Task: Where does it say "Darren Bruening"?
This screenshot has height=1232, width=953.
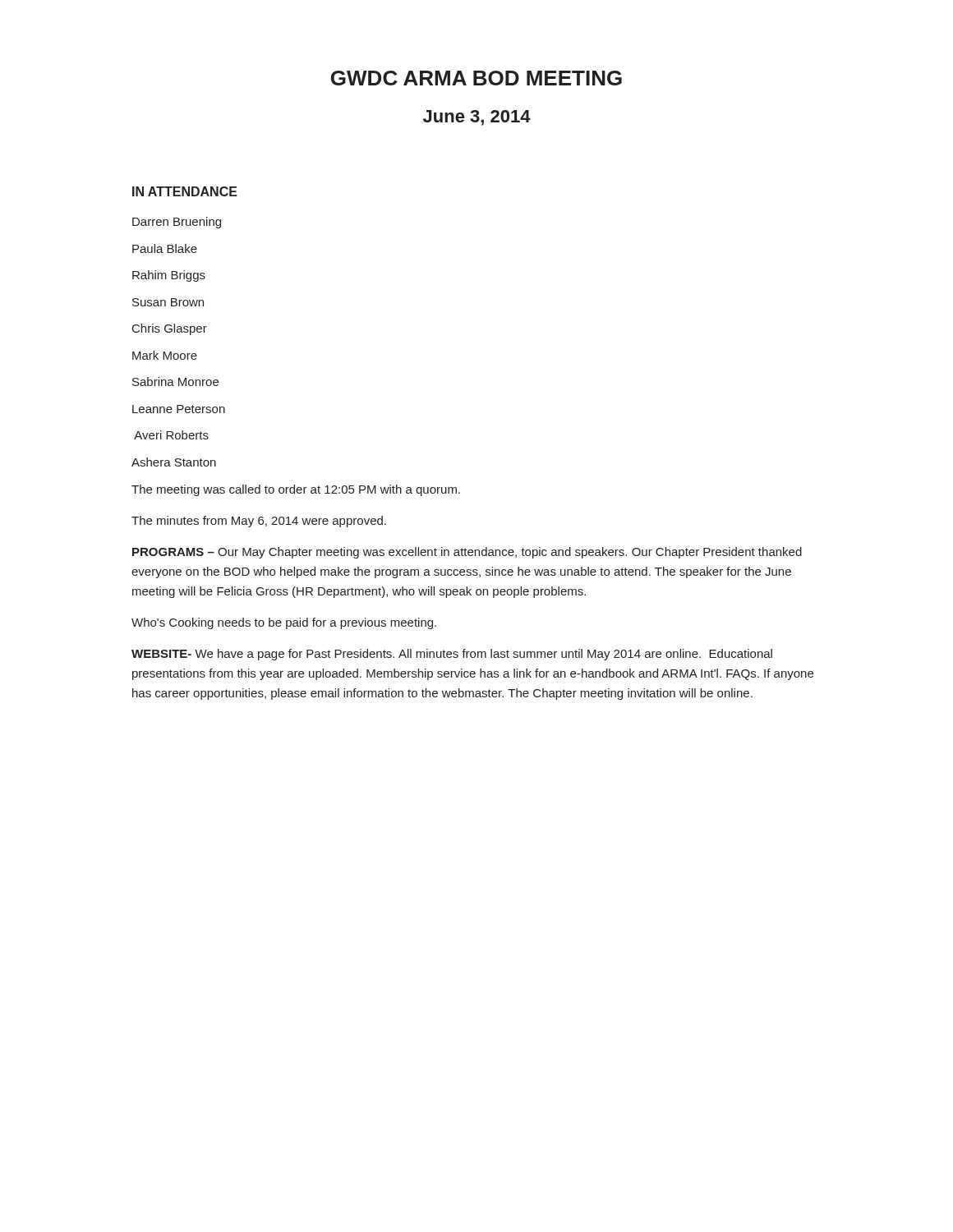Action: (x=177, y=221)
